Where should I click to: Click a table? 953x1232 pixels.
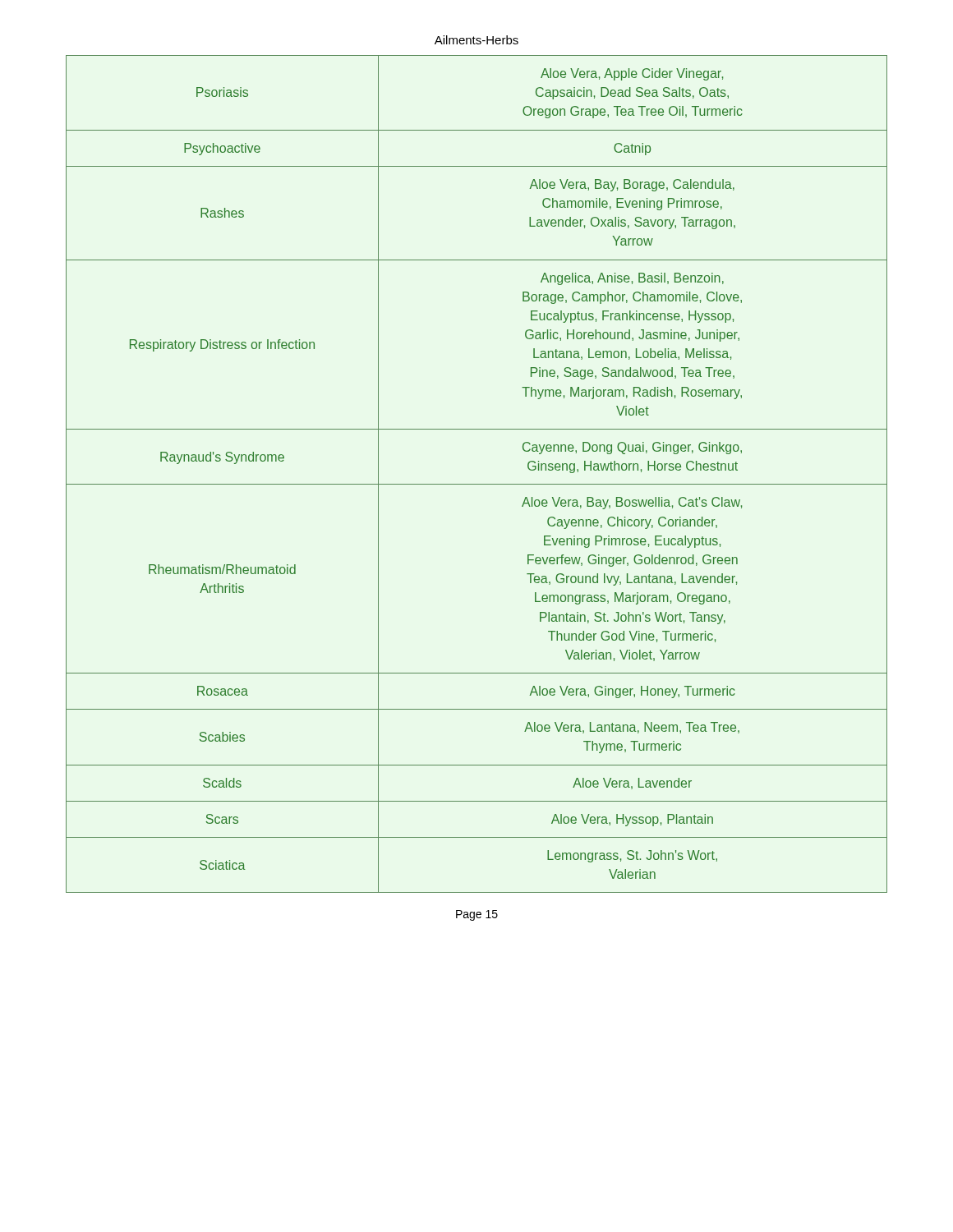pos(476,474)
